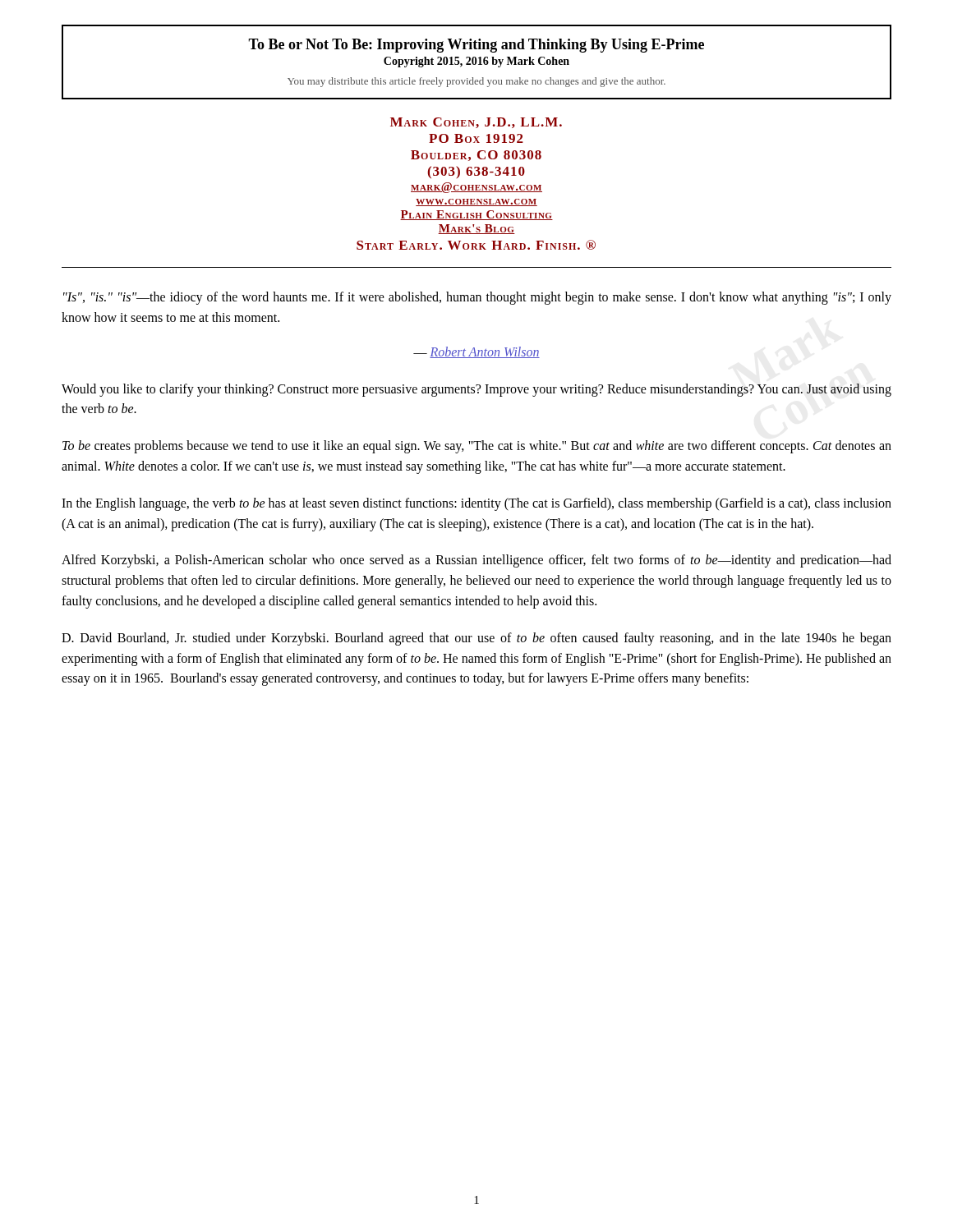Viewport: 953px width, 1232px height.
Task: Locate the block of text that opens with "Alfred Korzybski, a Polish-American scholar who once served"
Action: (x=476, y=580)
